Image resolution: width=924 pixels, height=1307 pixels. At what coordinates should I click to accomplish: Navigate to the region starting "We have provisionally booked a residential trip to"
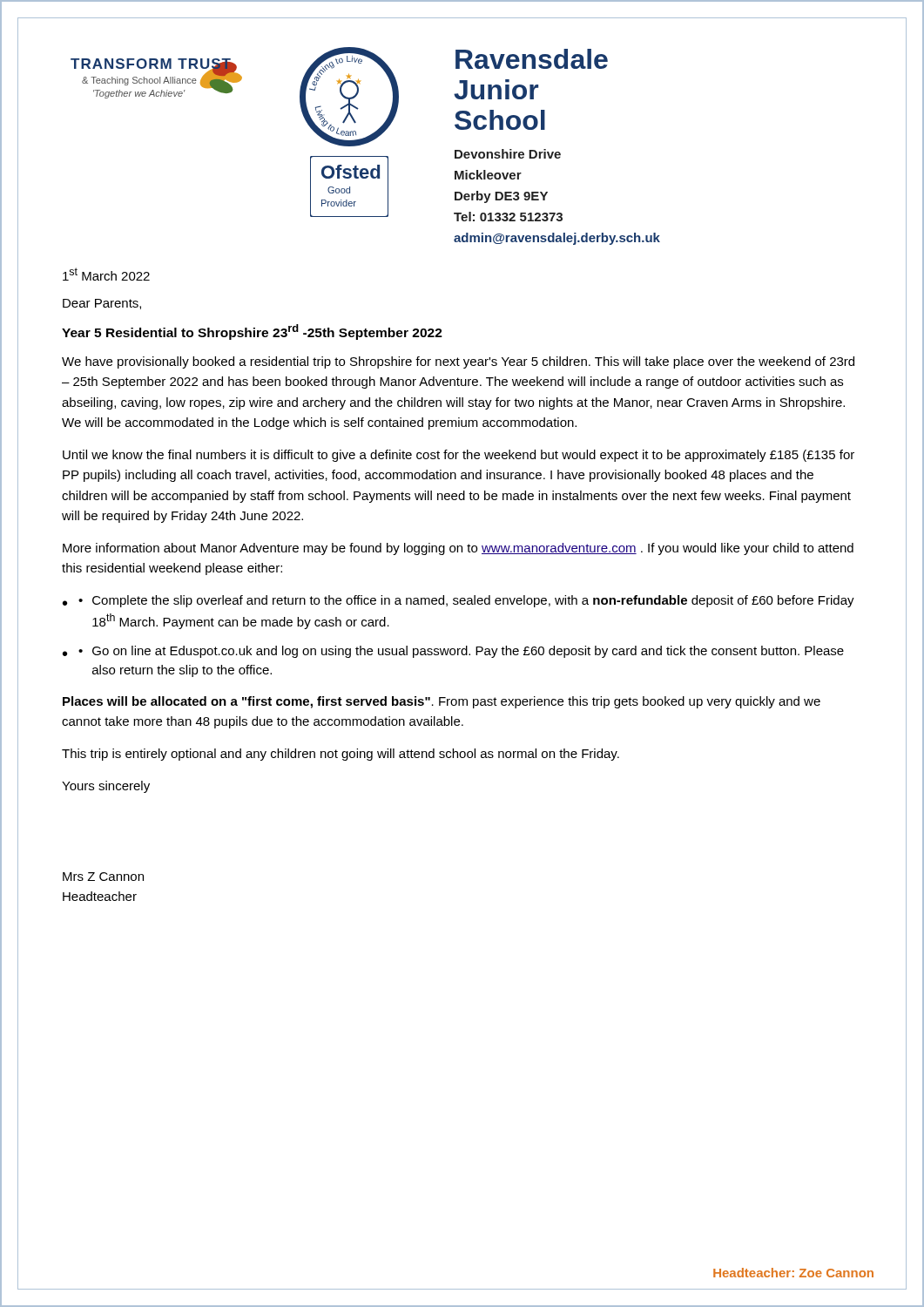(459, 392)
